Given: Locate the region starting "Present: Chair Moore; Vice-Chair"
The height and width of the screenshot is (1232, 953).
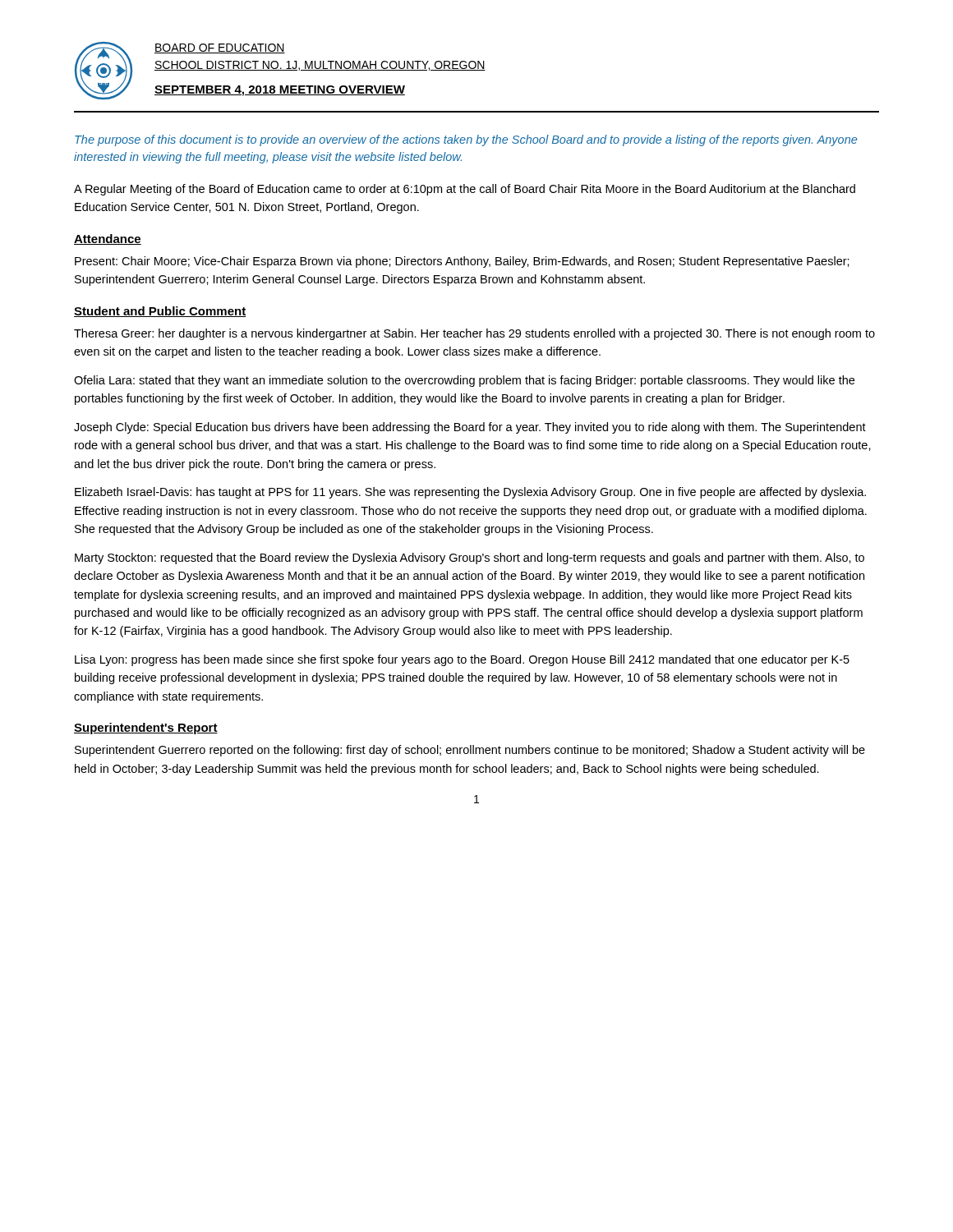Looking at the screenshot, I should click(462, 270).
